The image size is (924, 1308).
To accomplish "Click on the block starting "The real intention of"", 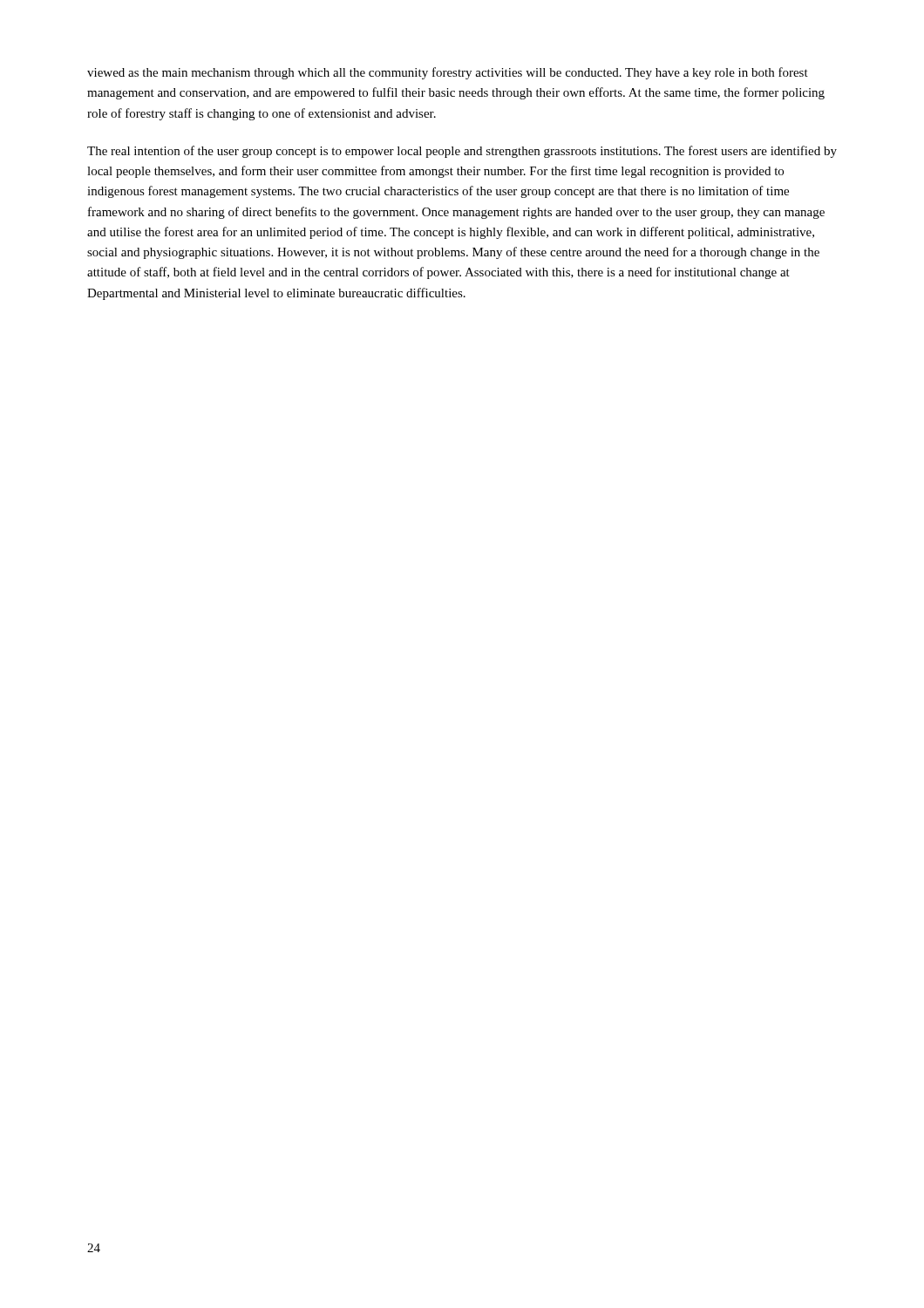I will pyautogui.click(x=462, y=222).
